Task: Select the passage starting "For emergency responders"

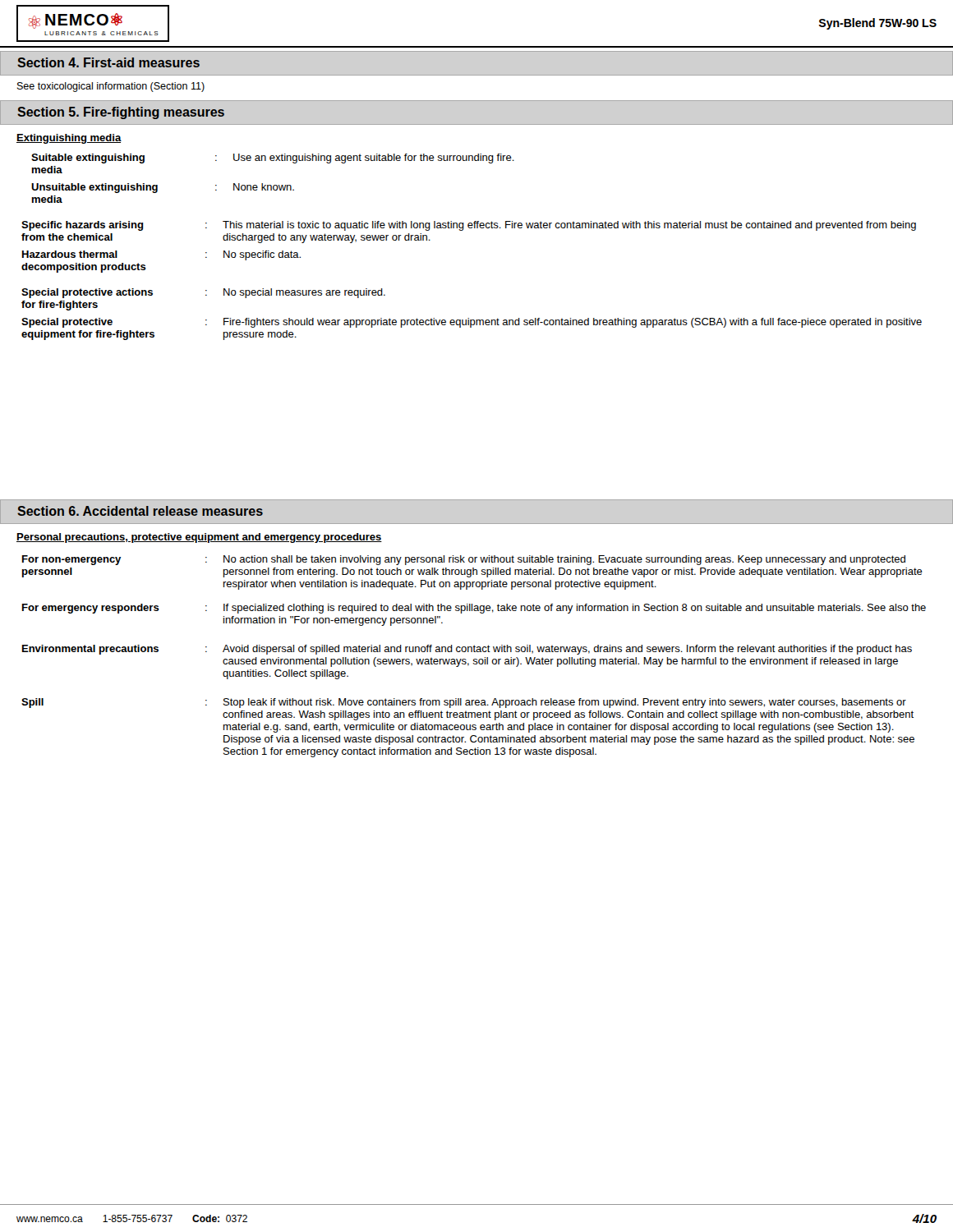Action: [x=476, y=616]
